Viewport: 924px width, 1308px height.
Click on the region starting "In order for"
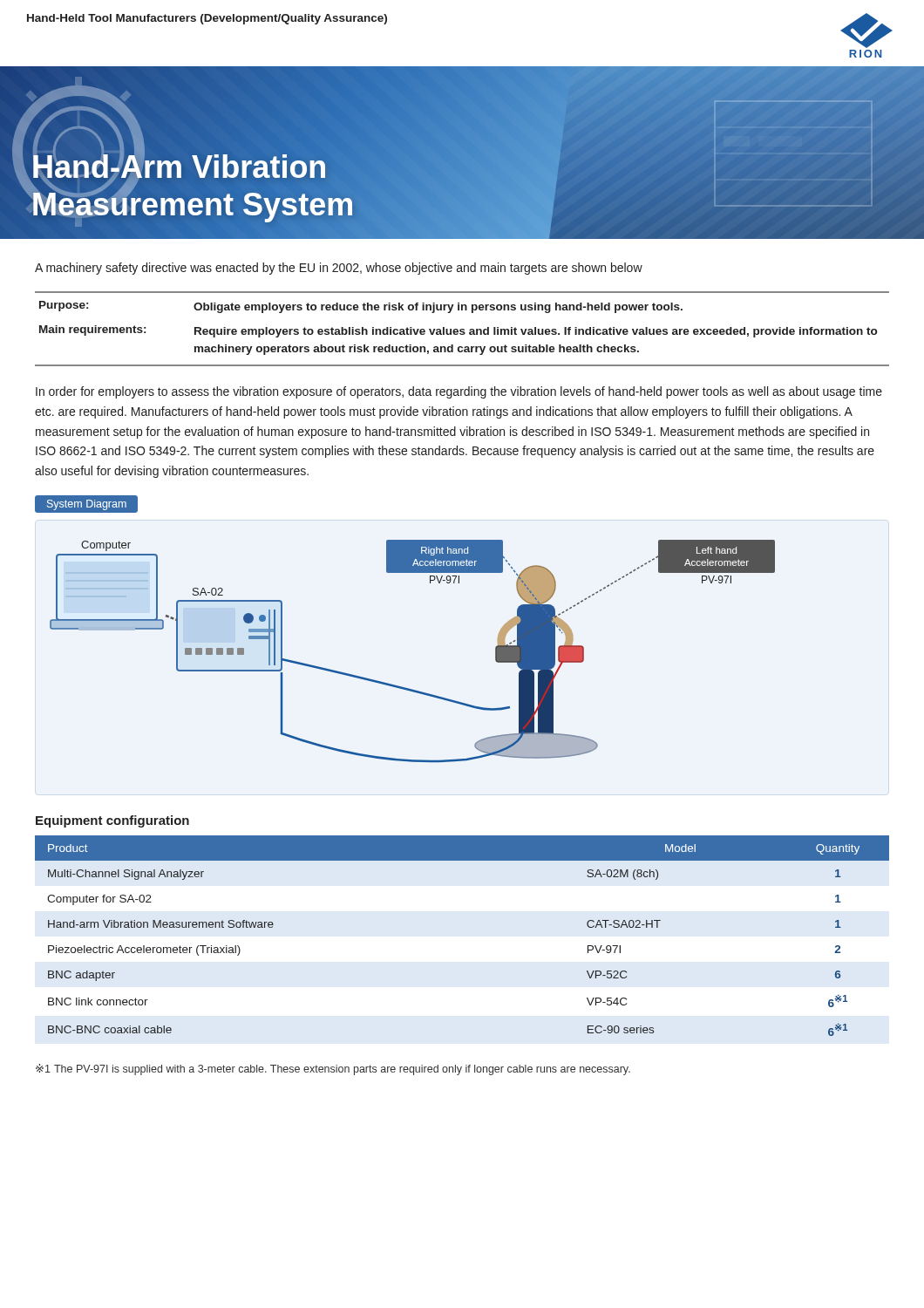458,431
